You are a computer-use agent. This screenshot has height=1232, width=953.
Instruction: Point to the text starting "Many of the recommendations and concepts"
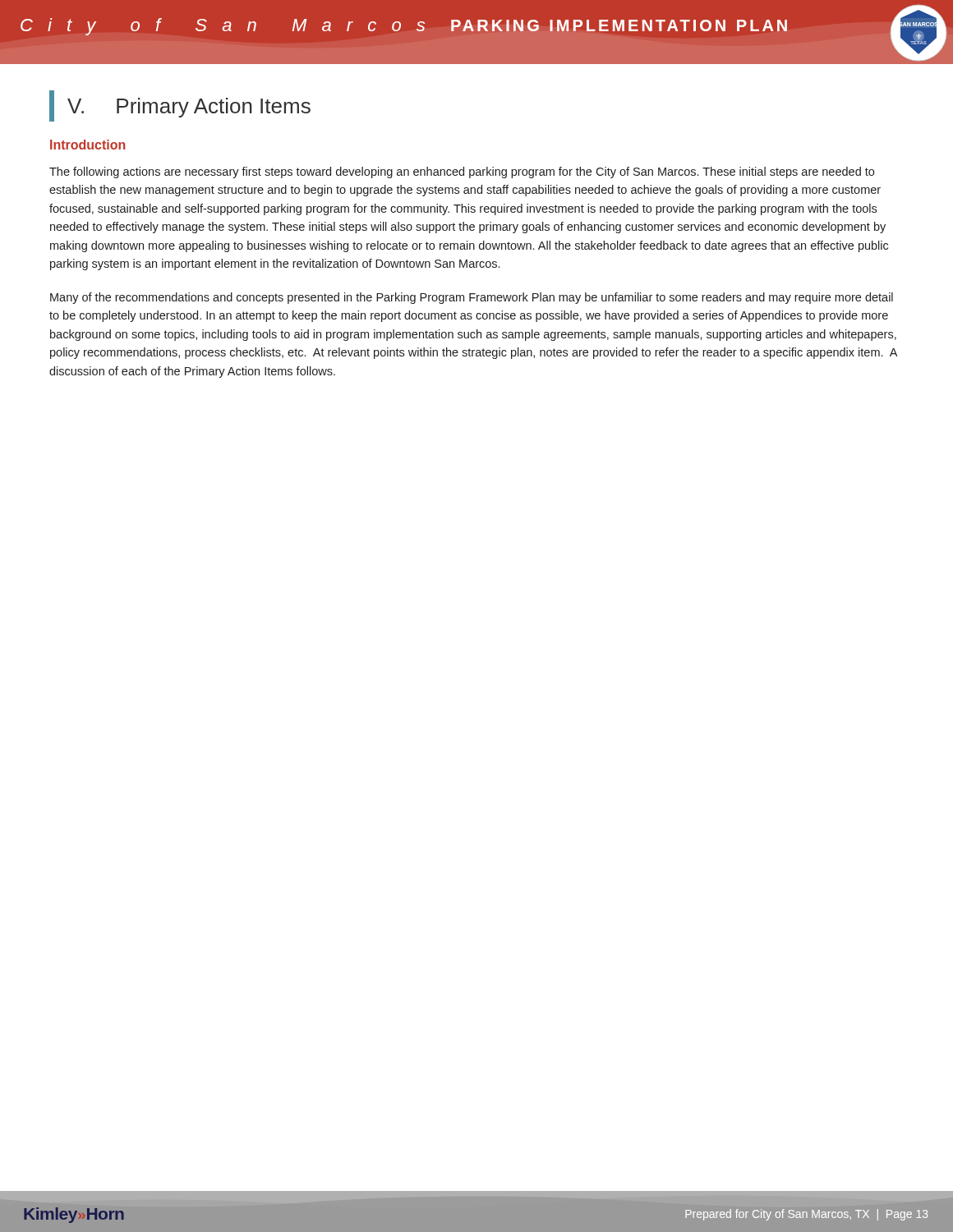pyautogui.click(x=473, y=334)
